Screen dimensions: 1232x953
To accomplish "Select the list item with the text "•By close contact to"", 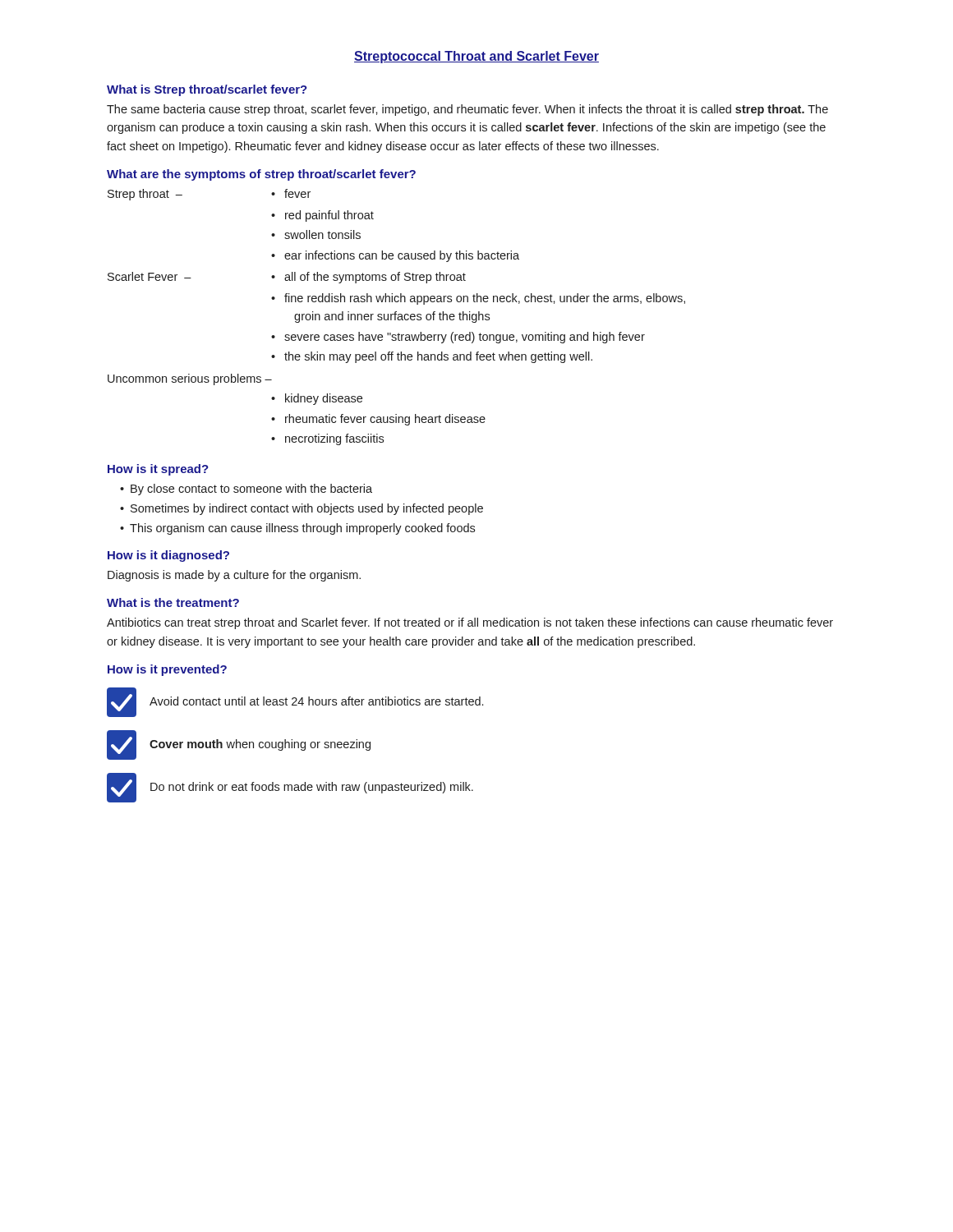I will pos(246,488).
